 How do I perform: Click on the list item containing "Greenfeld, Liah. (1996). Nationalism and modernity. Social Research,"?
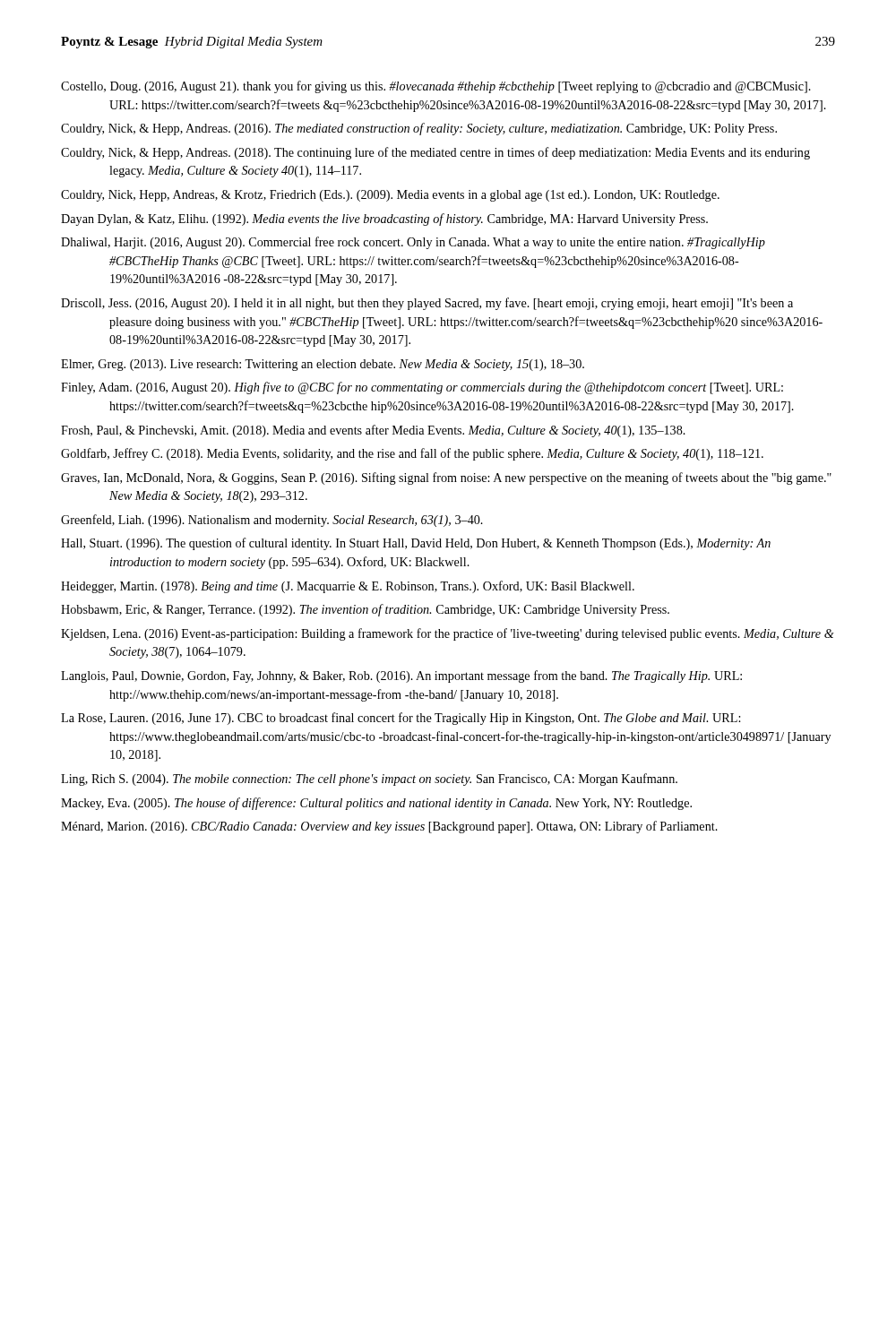272,520
